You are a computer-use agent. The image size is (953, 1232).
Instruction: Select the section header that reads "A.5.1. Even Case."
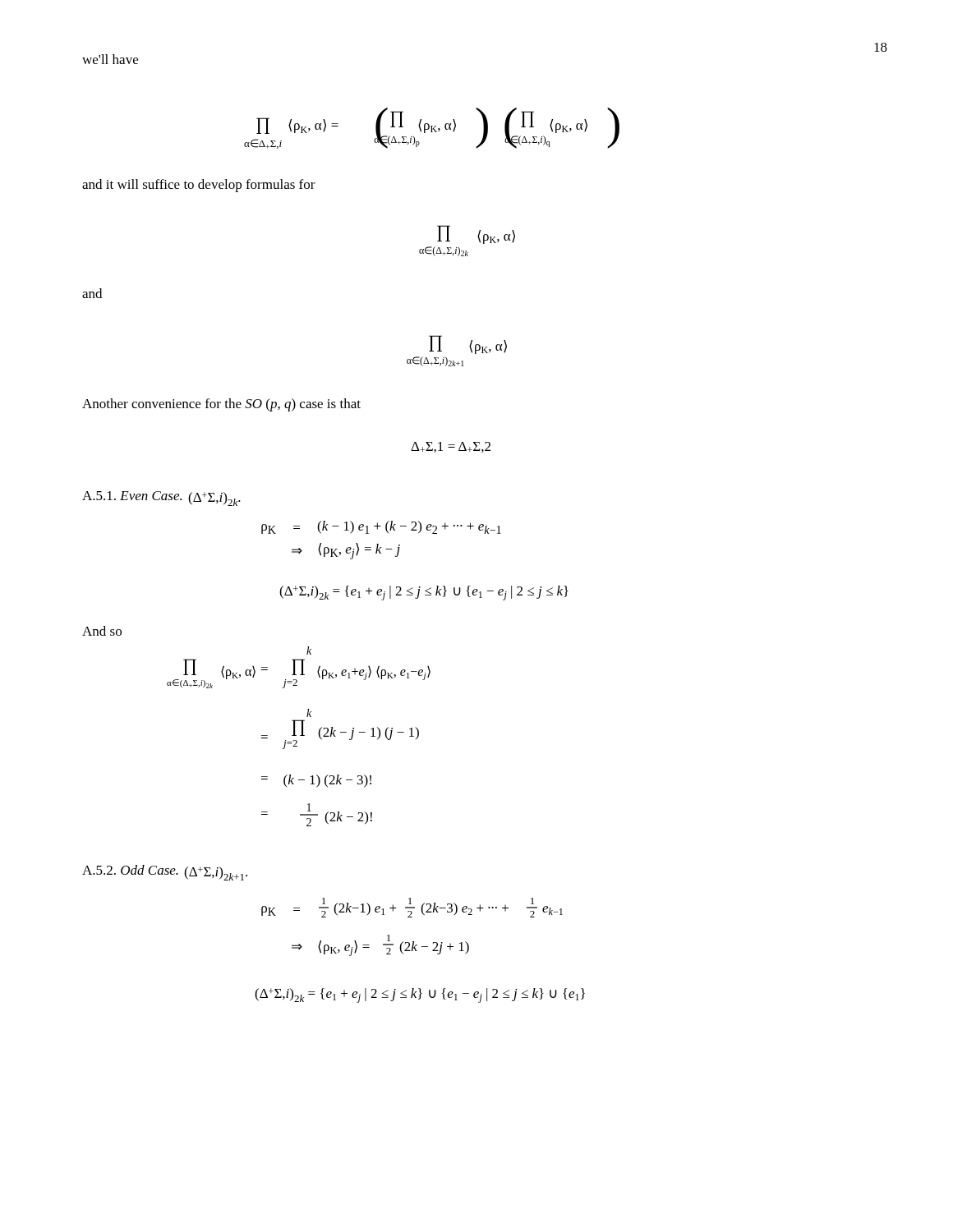tap(167, 497)
